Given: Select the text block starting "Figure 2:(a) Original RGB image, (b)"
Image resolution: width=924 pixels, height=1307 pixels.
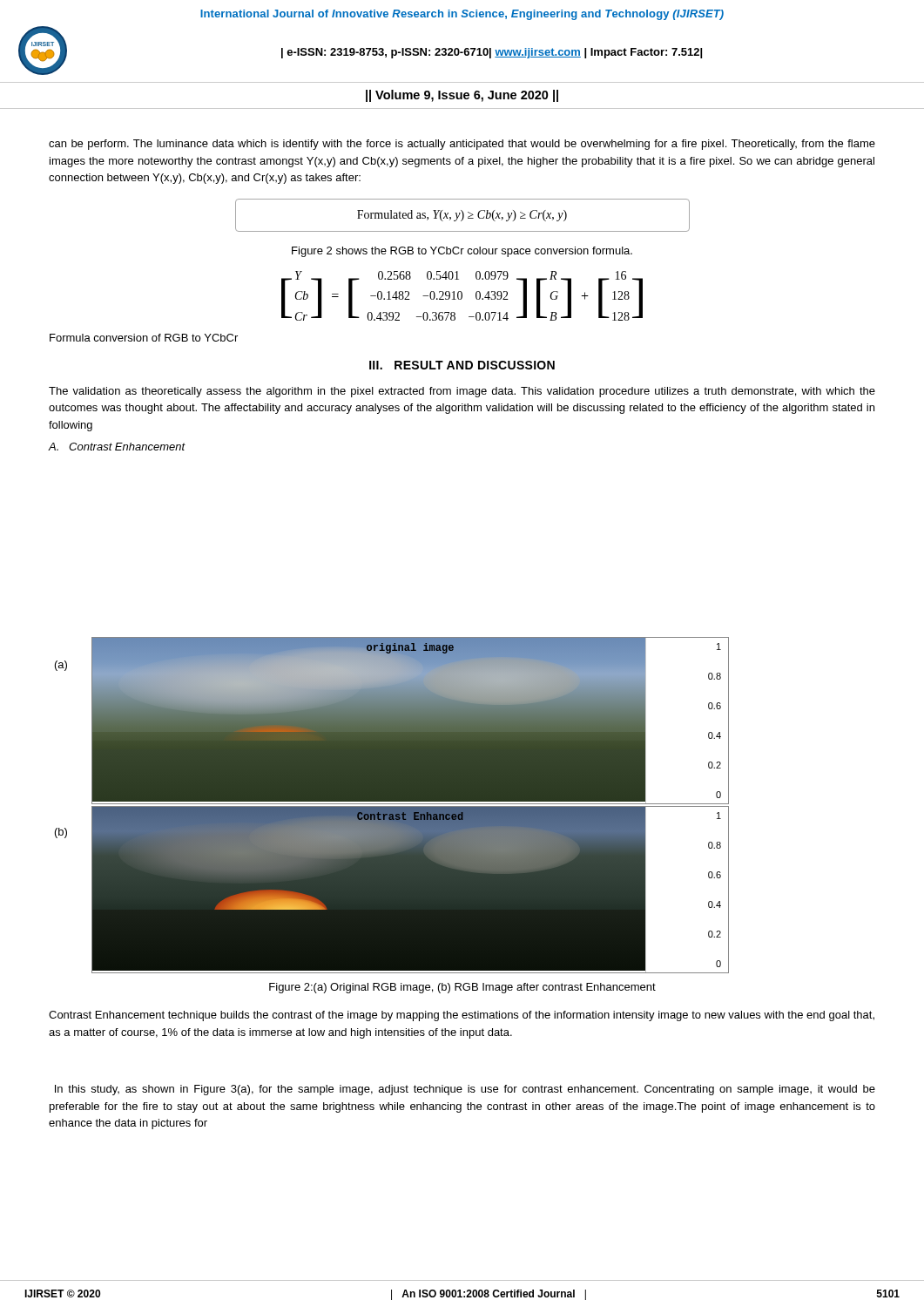Looking at the screenshot, I should coord(462,987).
